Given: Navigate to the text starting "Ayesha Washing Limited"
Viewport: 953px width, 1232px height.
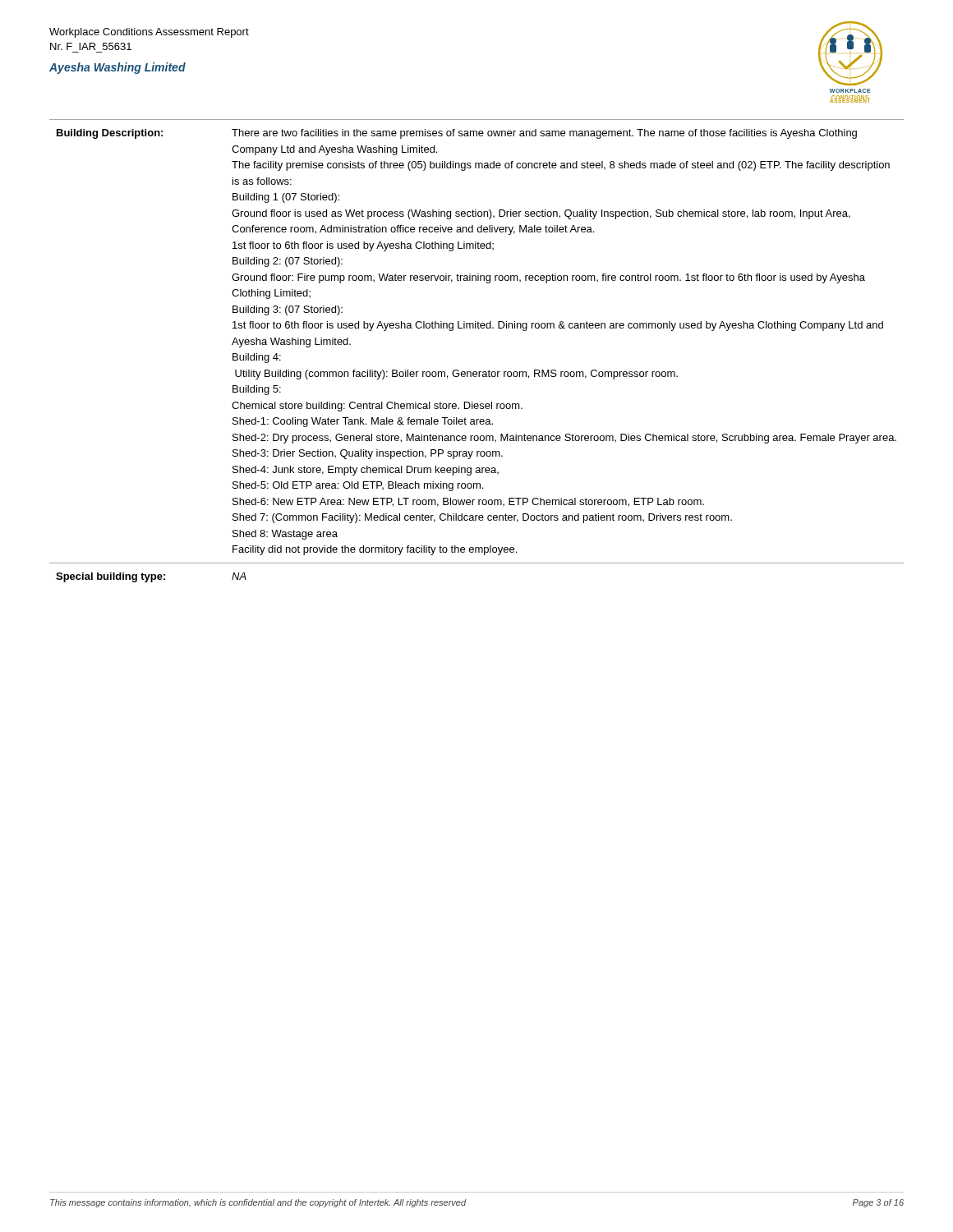Looking at the screenshot, I should [117, 67].
